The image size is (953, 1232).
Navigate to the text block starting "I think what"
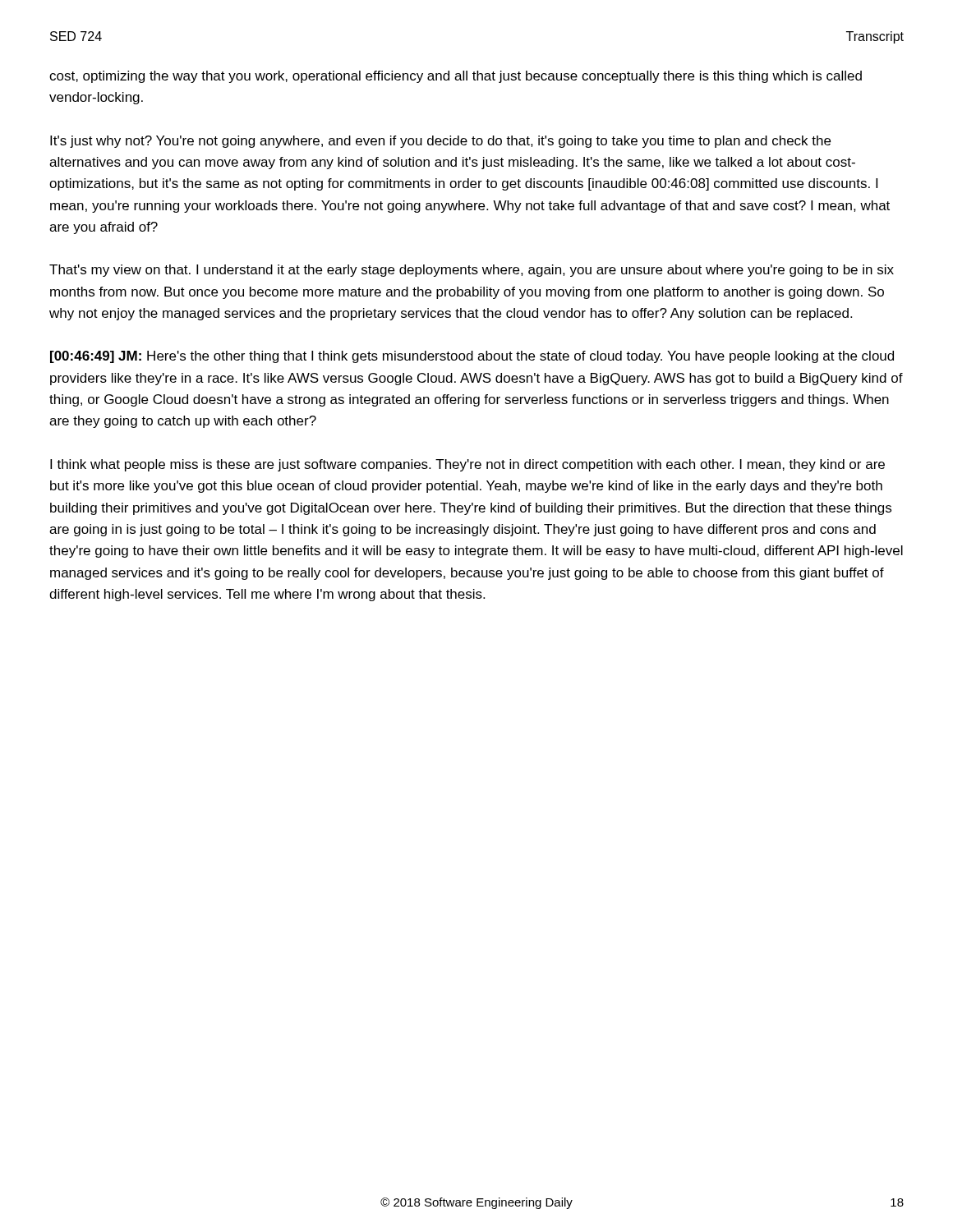[476, 529]
